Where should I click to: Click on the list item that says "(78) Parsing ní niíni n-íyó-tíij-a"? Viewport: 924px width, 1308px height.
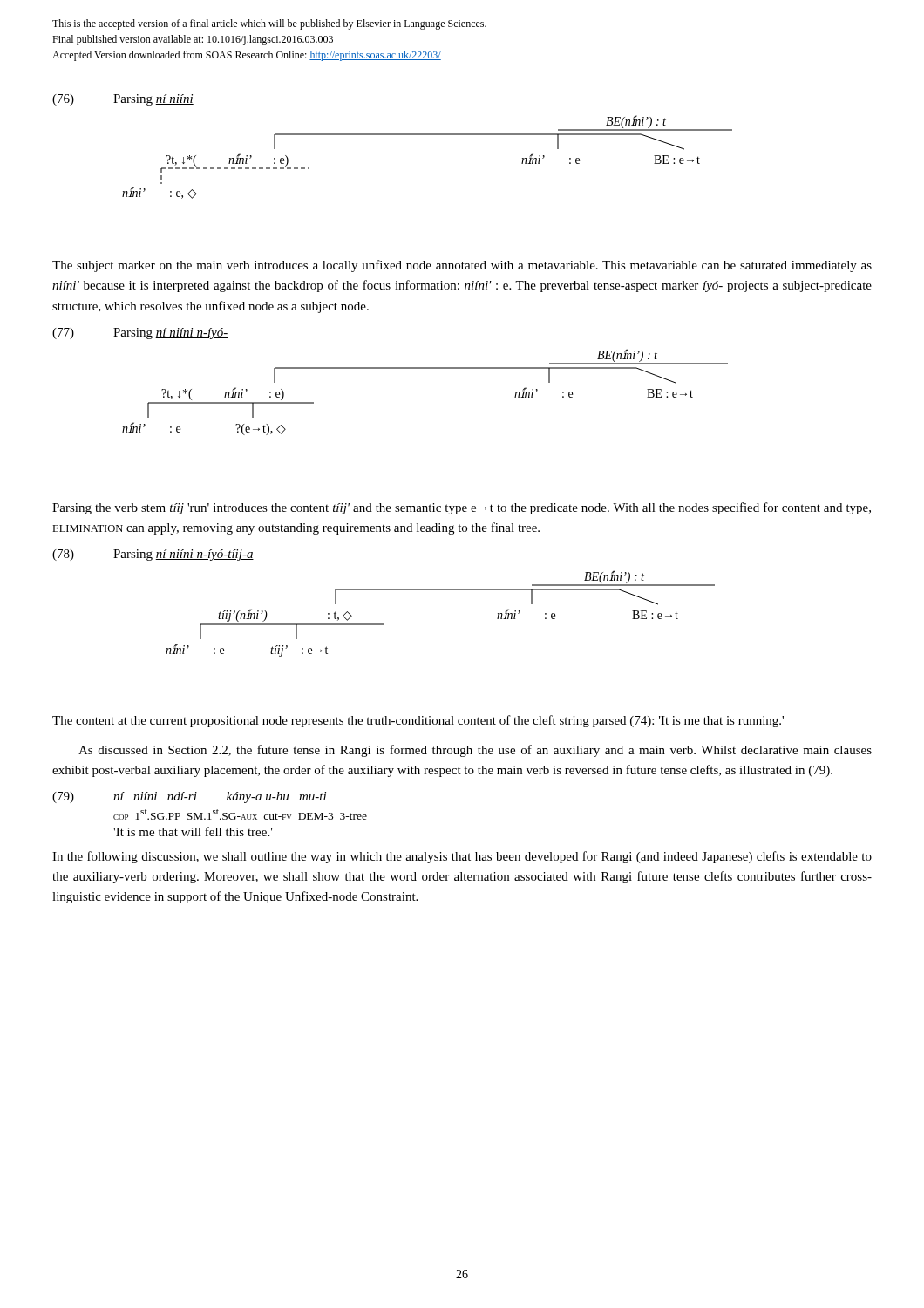pos(153,554)
